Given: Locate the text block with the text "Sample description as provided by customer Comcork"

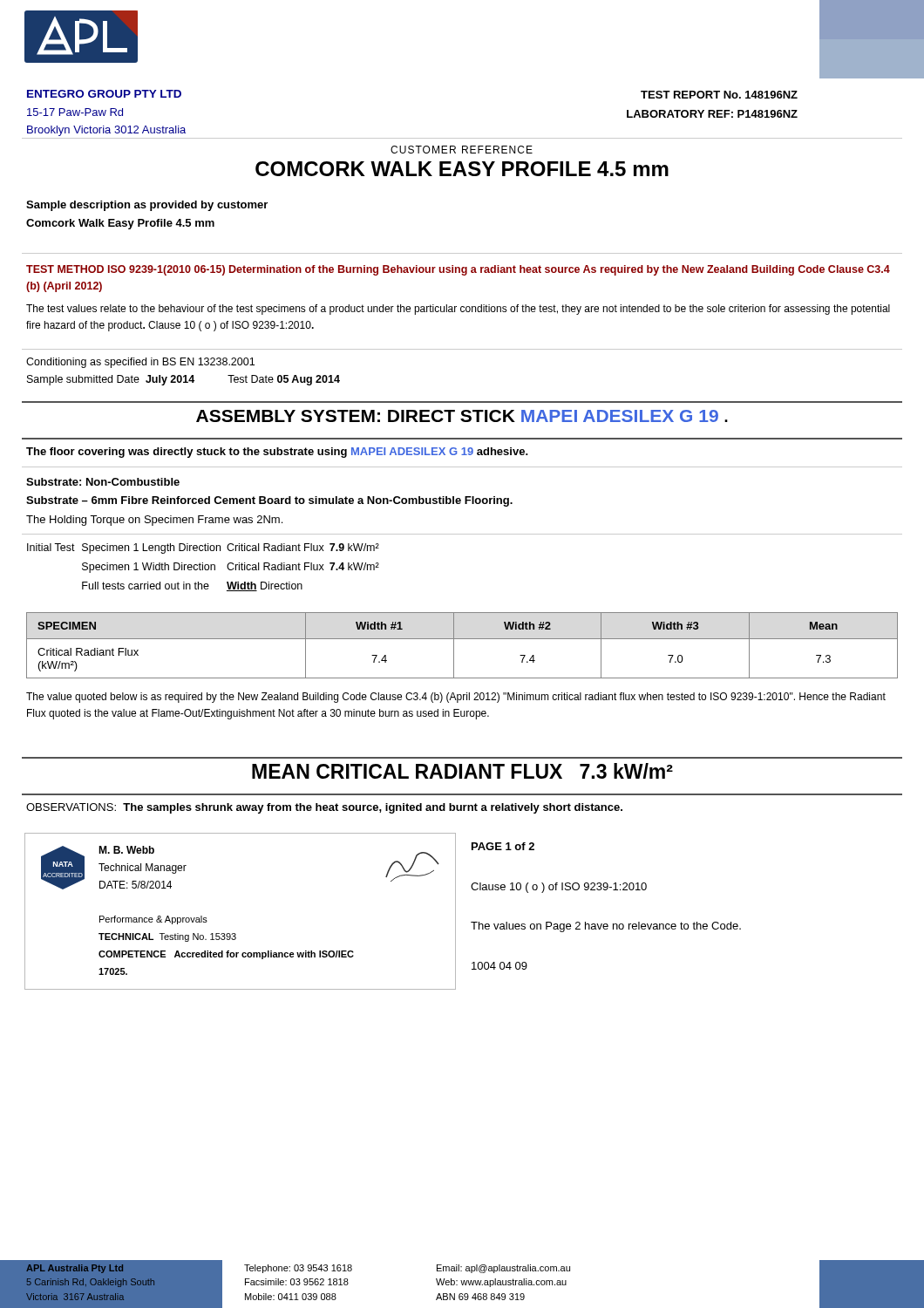Looking at the screenshot, I should (x=147, y=214).
